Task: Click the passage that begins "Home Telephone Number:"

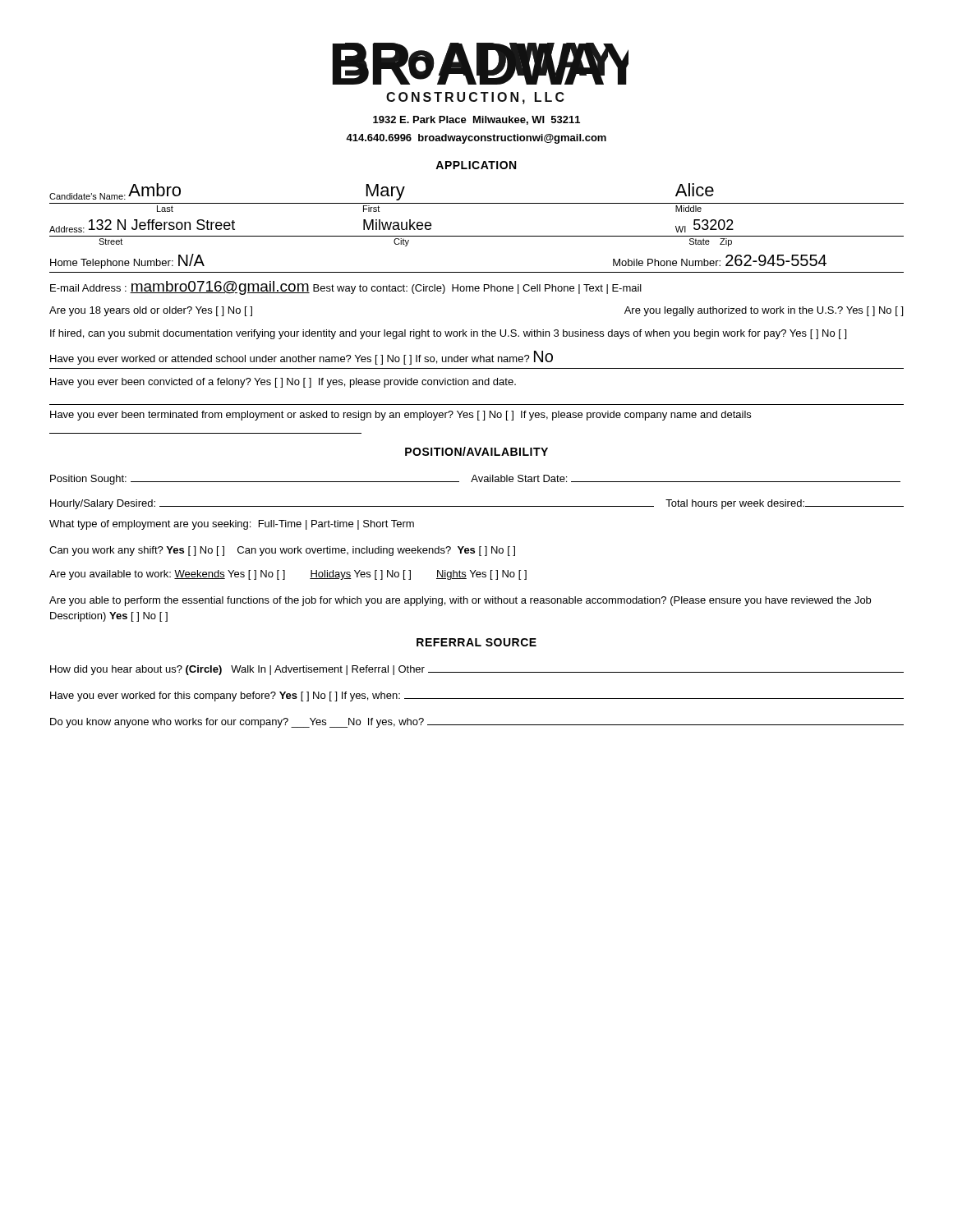Action: point(438,261)
